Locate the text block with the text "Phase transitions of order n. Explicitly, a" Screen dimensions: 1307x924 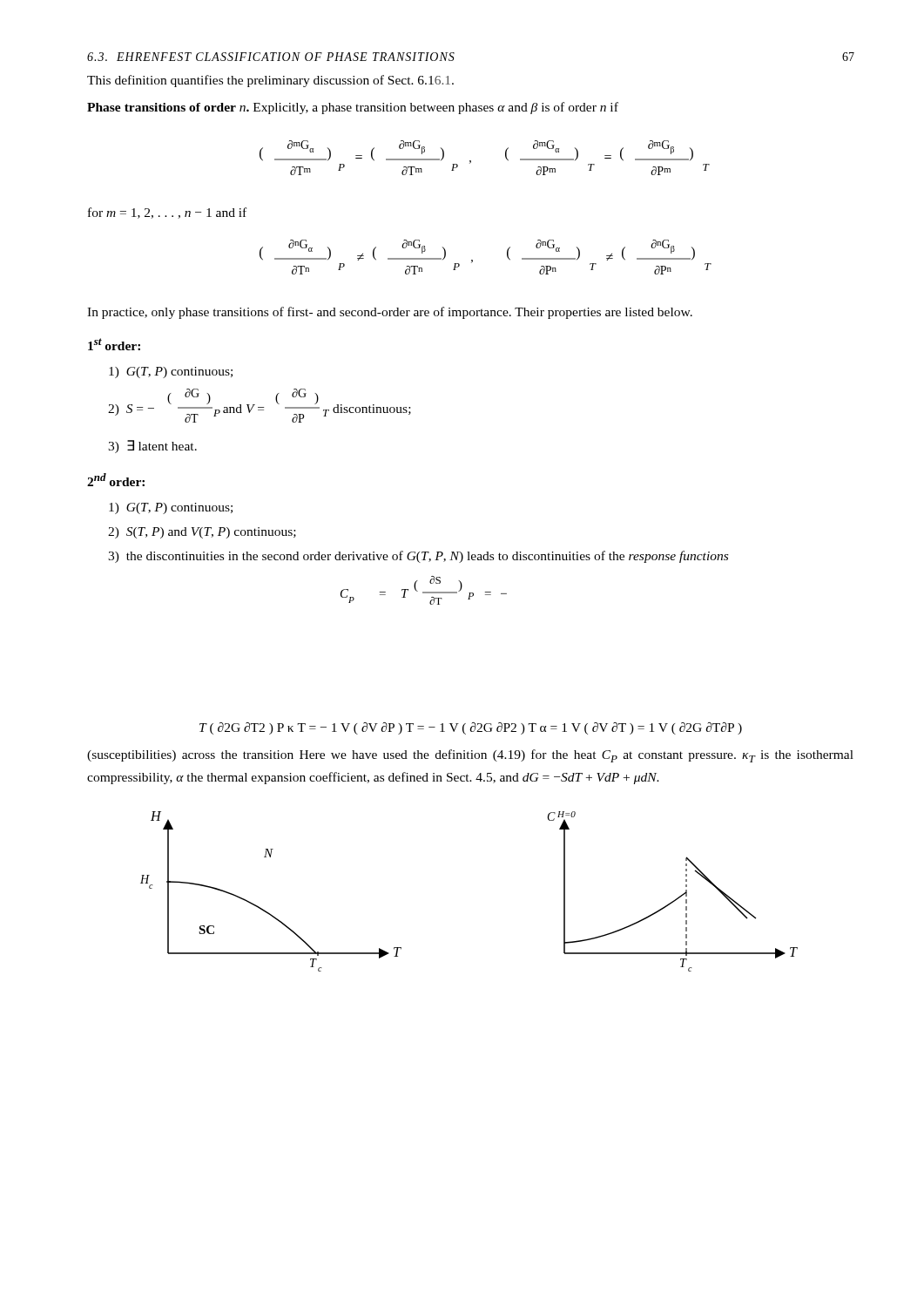[x=353, y=107]
